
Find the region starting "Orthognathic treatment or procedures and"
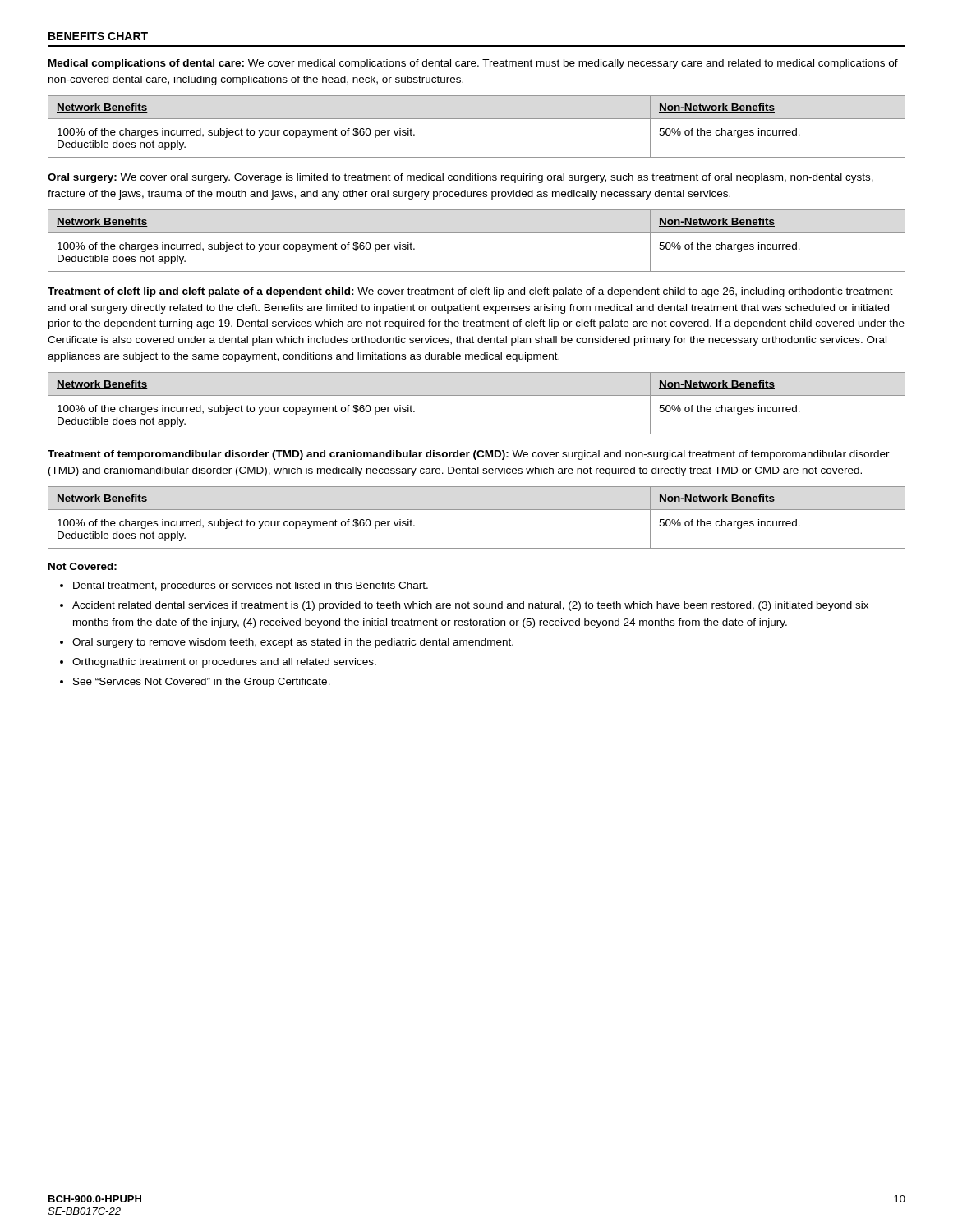(225, 662)
